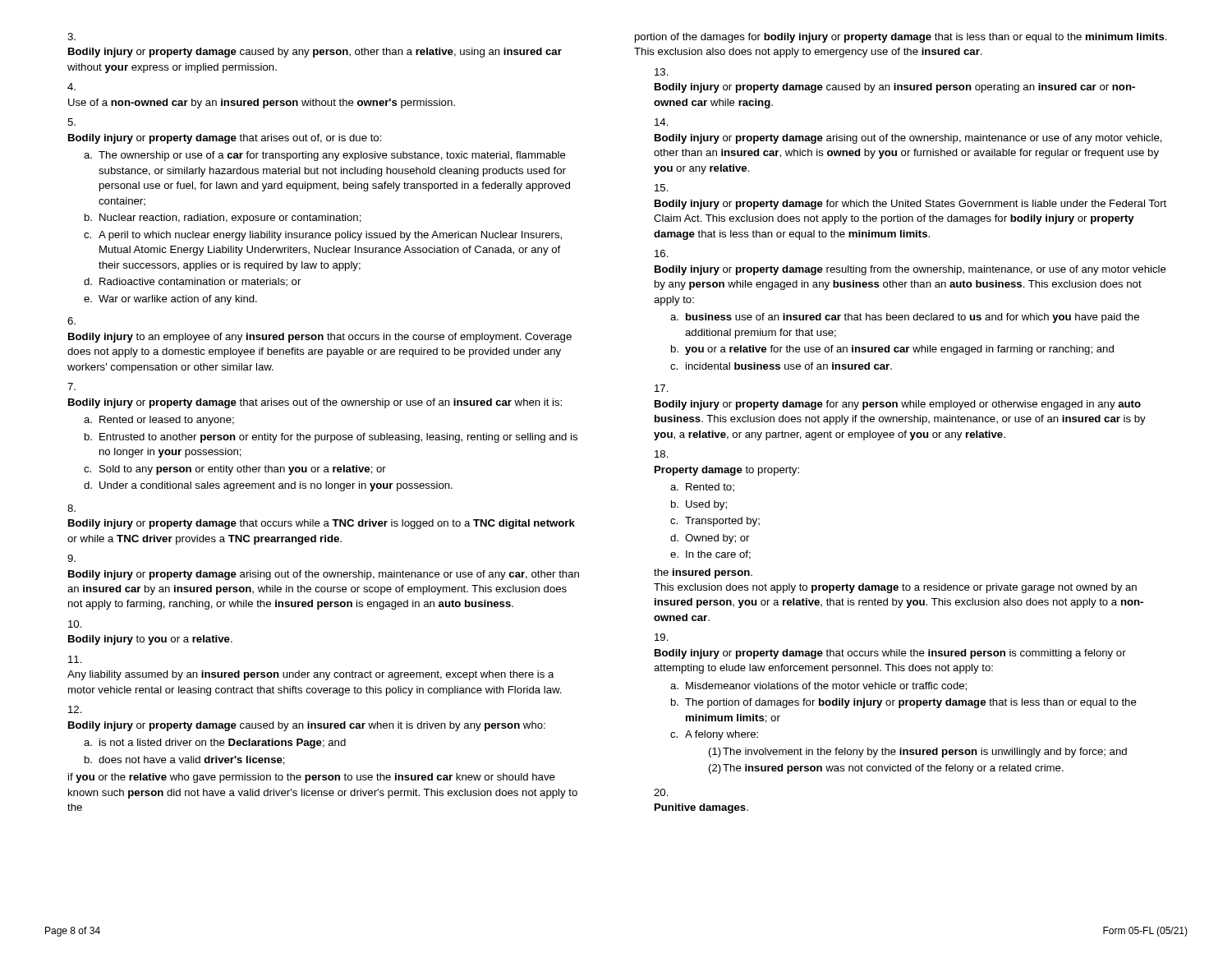
Task: Click on the text starting "8. Bodily injury or property damage that occurs"
Action: point(324,524)
